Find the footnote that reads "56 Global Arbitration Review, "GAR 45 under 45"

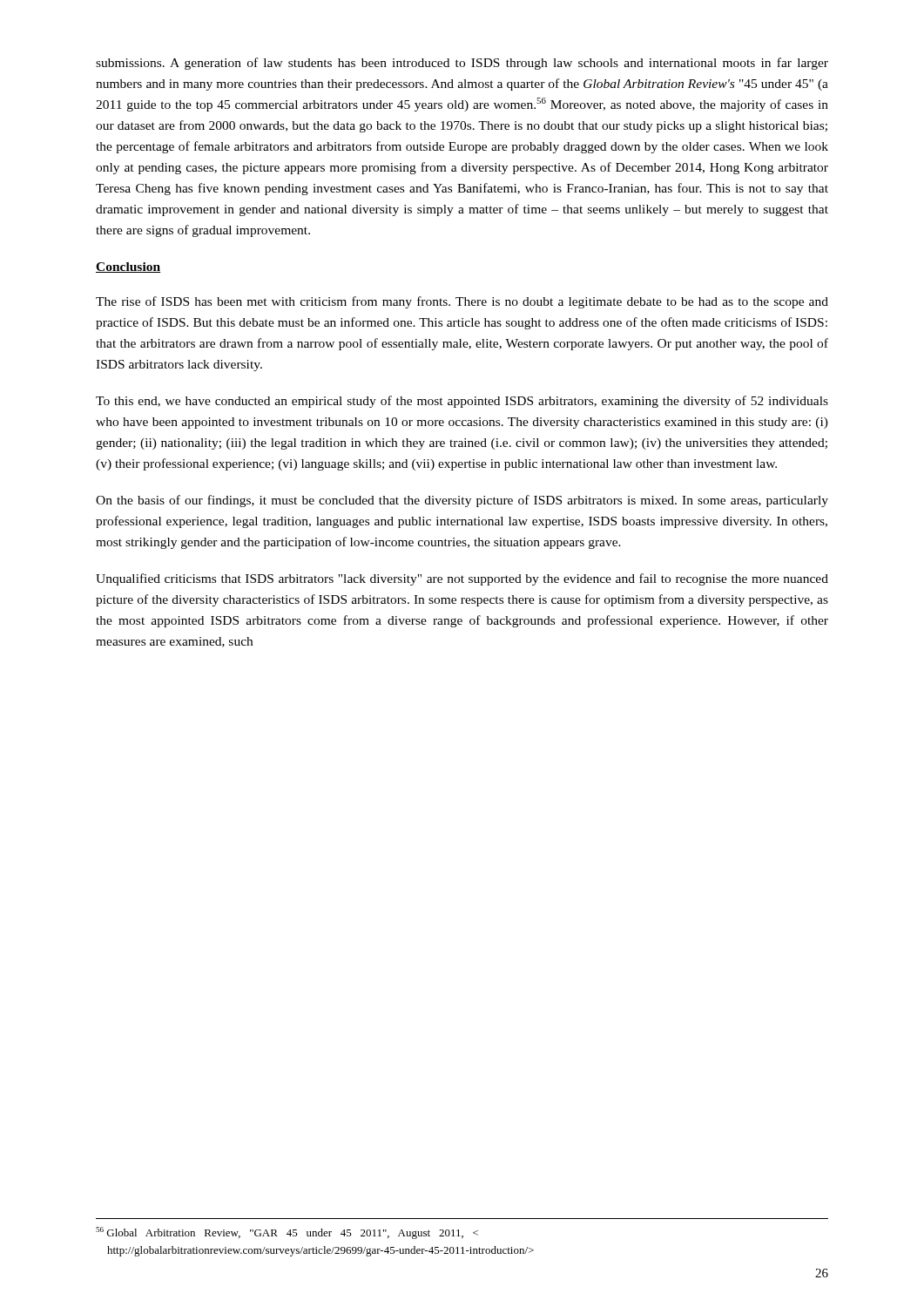click(x=462, y=1242)
